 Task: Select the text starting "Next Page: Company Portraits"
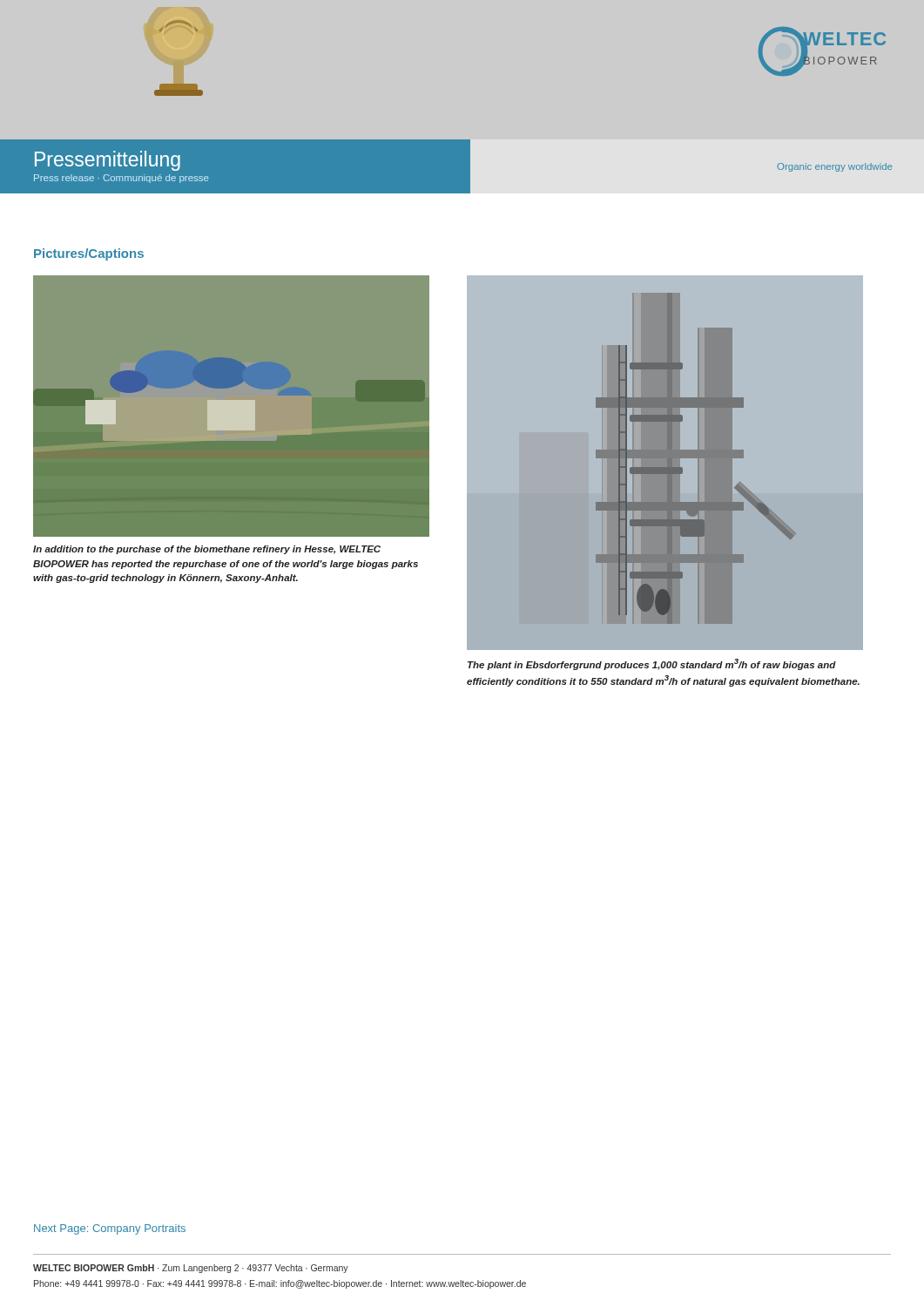110,1228
